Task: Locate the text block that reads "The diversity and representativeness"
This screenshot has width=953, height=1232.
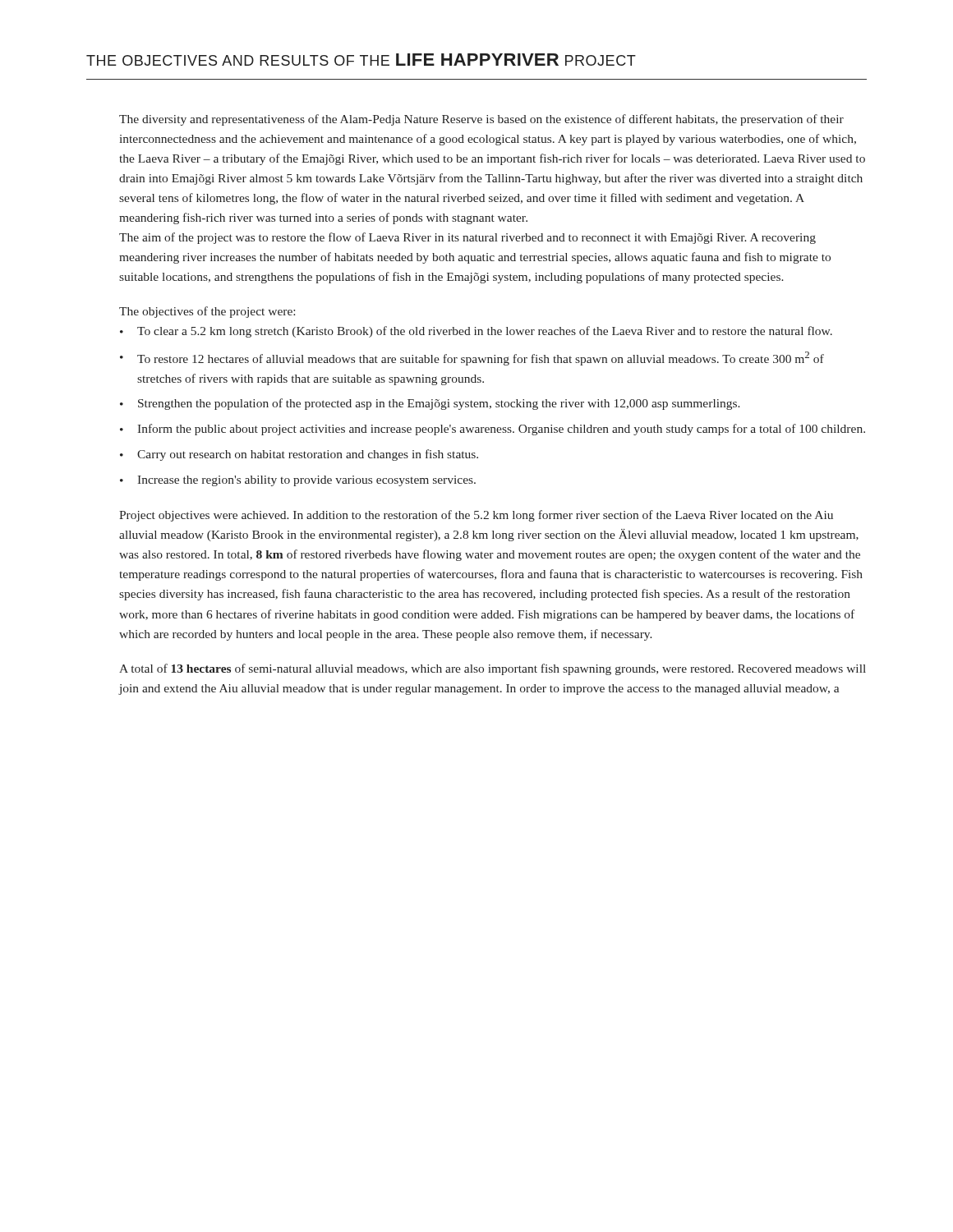Action: click(x=493, y=198)
